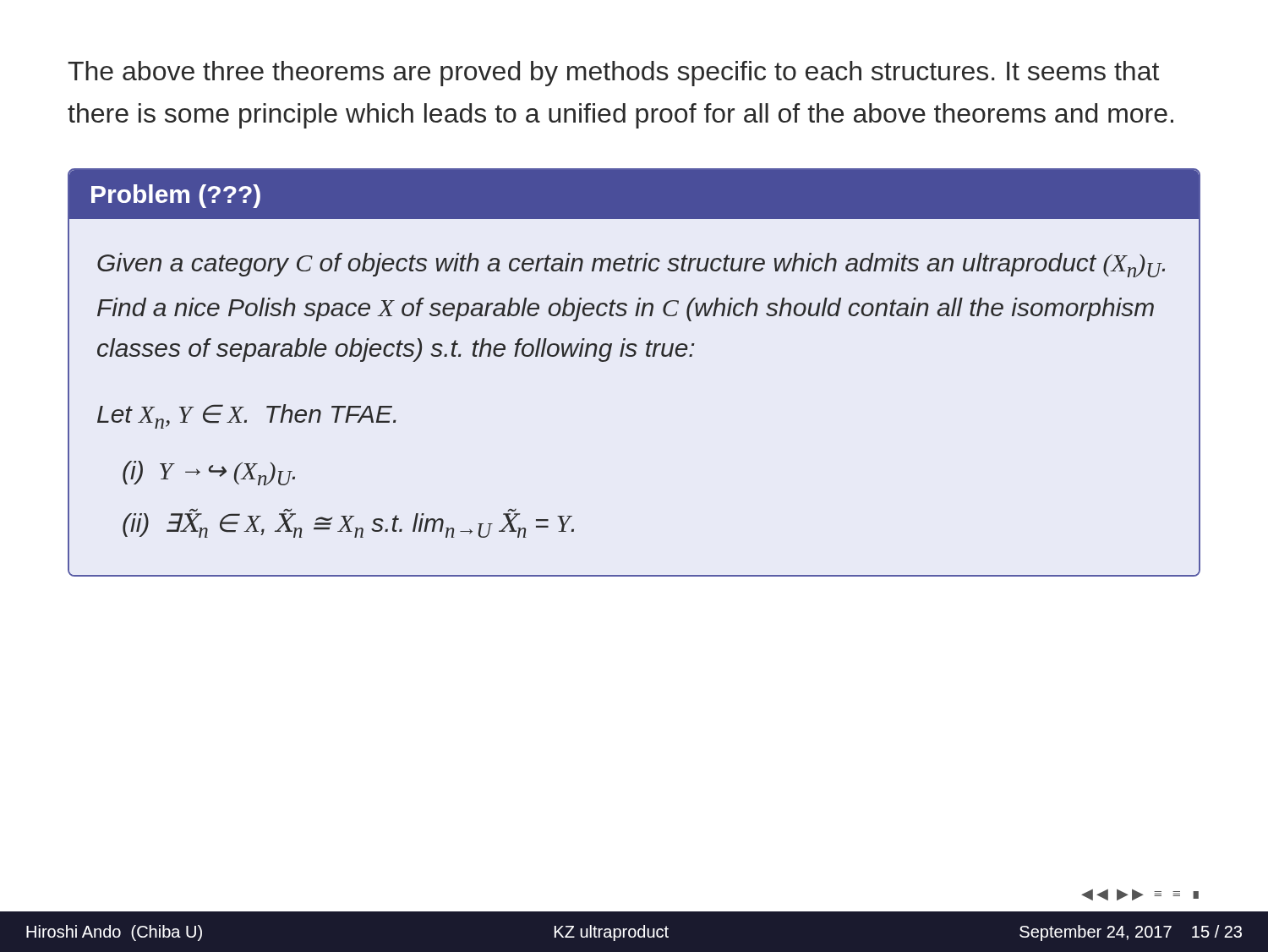Find the list item that reads "(ii) ∃X̃n ∈ X, X̃n ≅"
Viewport: 1268px width, 952px height.
[349, 526]
